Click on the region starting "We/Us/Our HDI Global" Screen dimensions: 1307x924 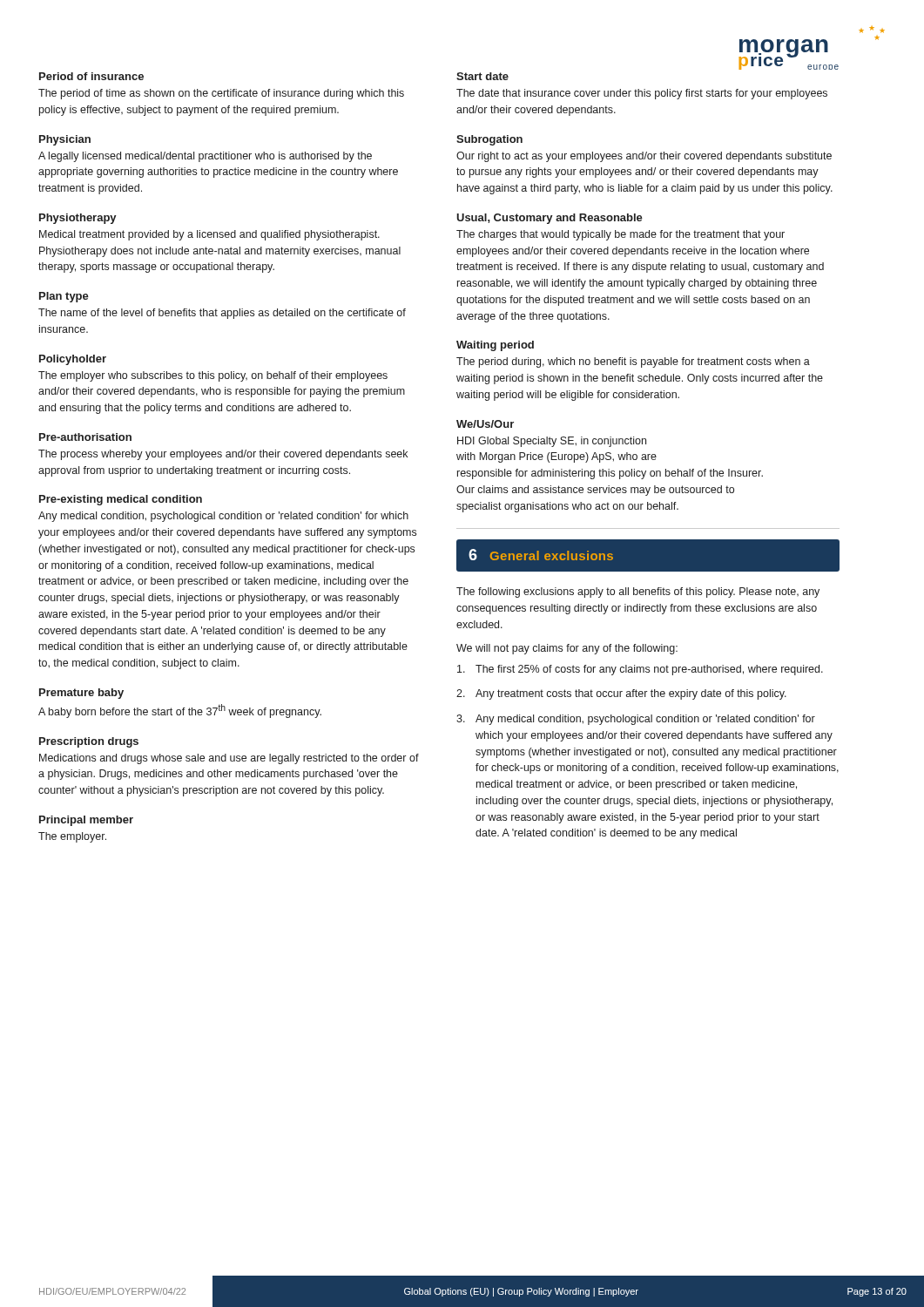click(x=648, y=466)
